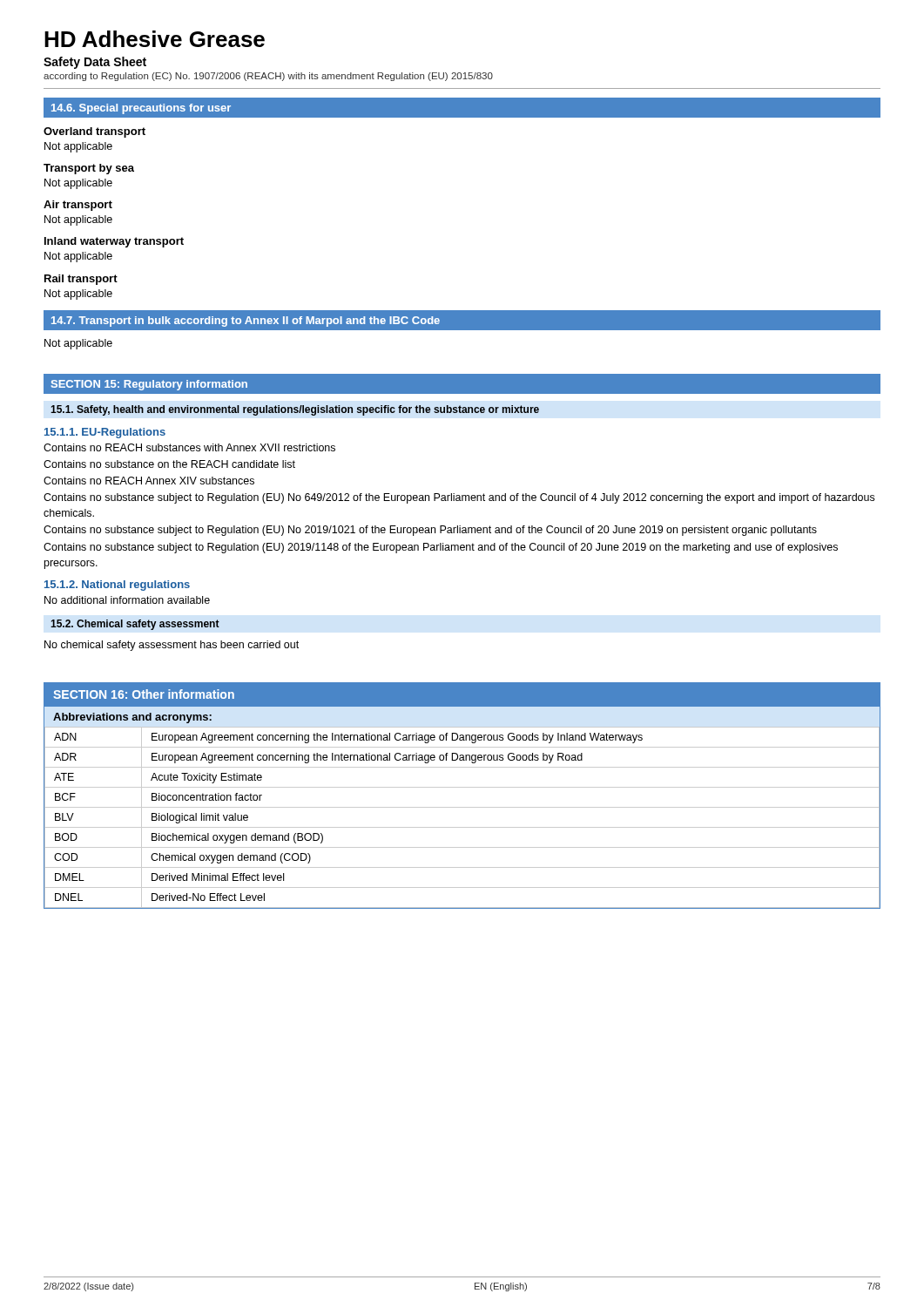Locate the section header that says "15.1. Safety, health and environmental regulations/legislation specific"
Image resolution: width=924 pixels, height=1307 pixels.
click(x=462, y=409)
